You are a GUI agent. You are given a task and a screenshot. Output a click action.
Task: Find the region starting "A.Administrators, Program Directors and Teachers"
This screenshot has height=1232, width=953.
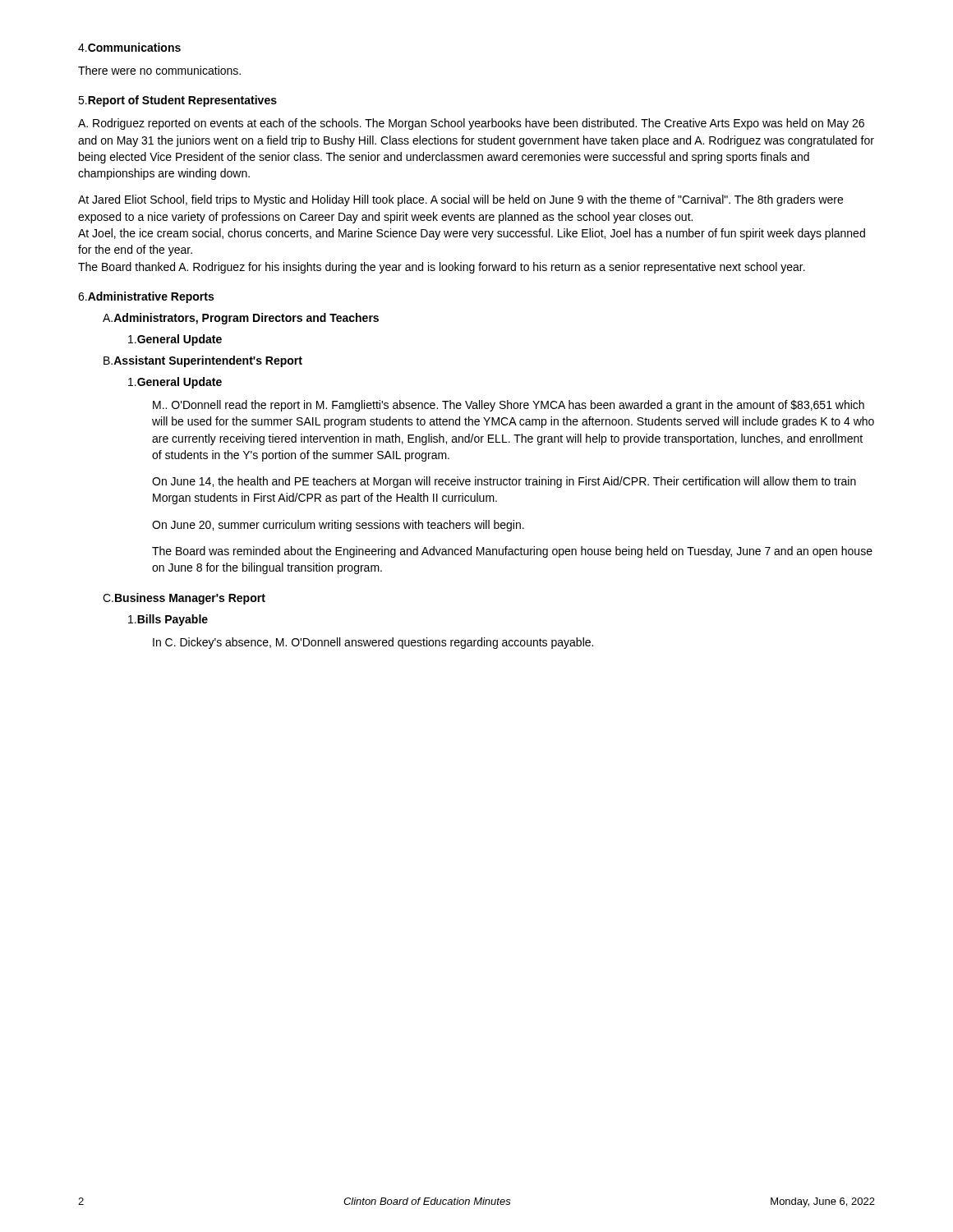click(241, 318)
